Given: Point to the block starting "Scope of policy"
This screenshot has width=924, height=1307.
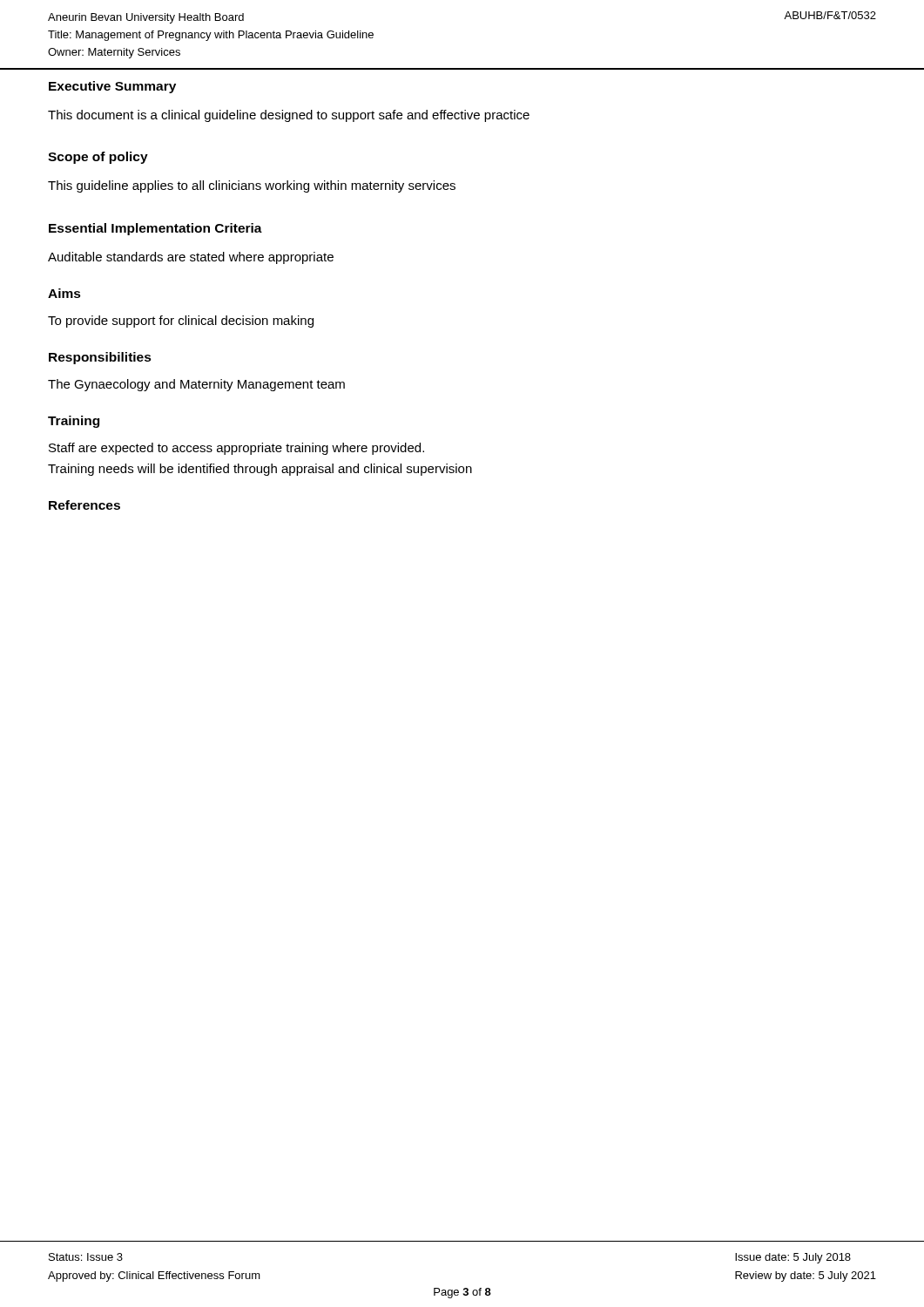Looking at the screenshot, I should [98, 157].
